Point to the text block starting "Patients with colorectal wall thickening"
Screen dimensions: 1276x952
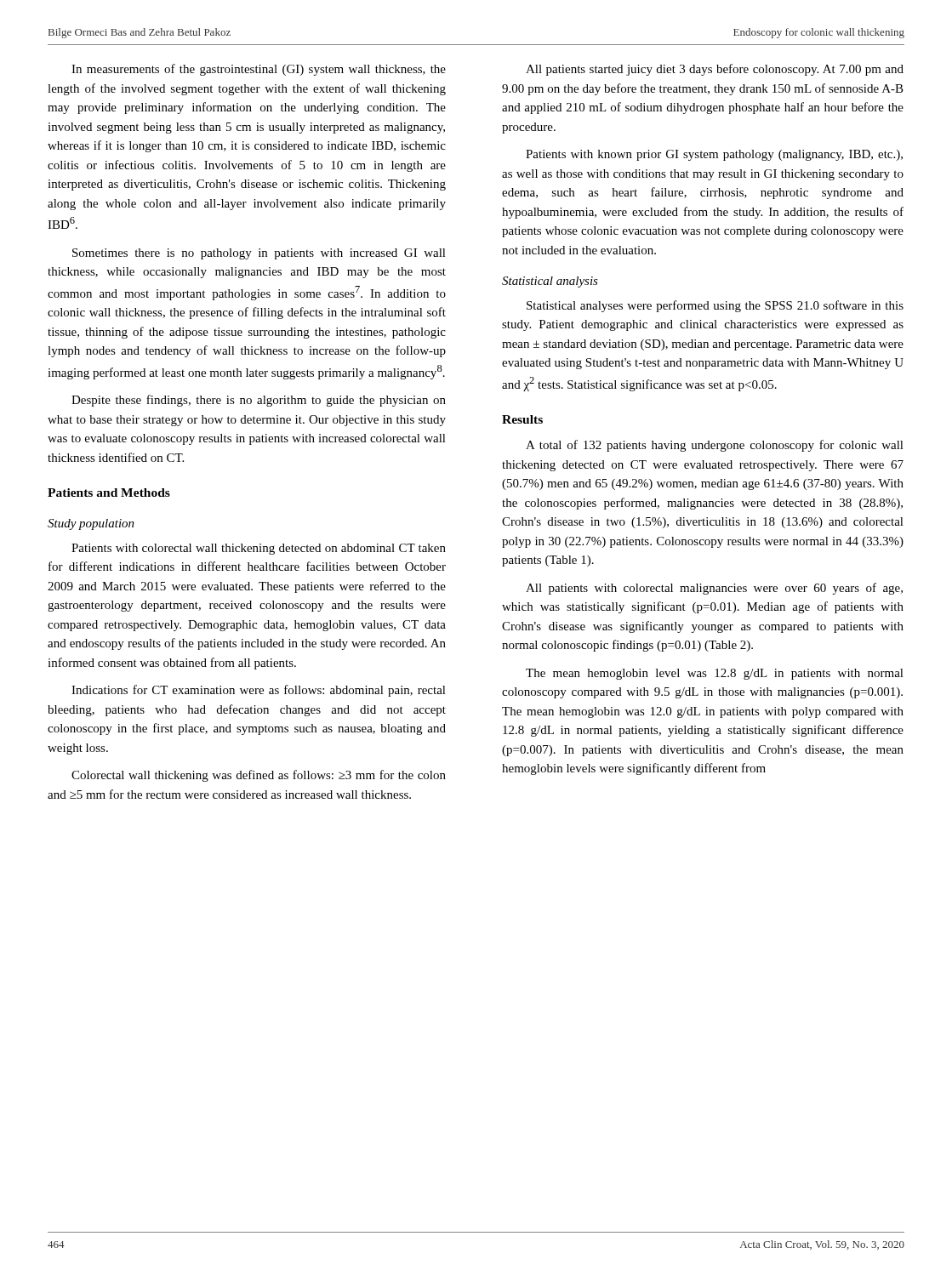point(247,605)
